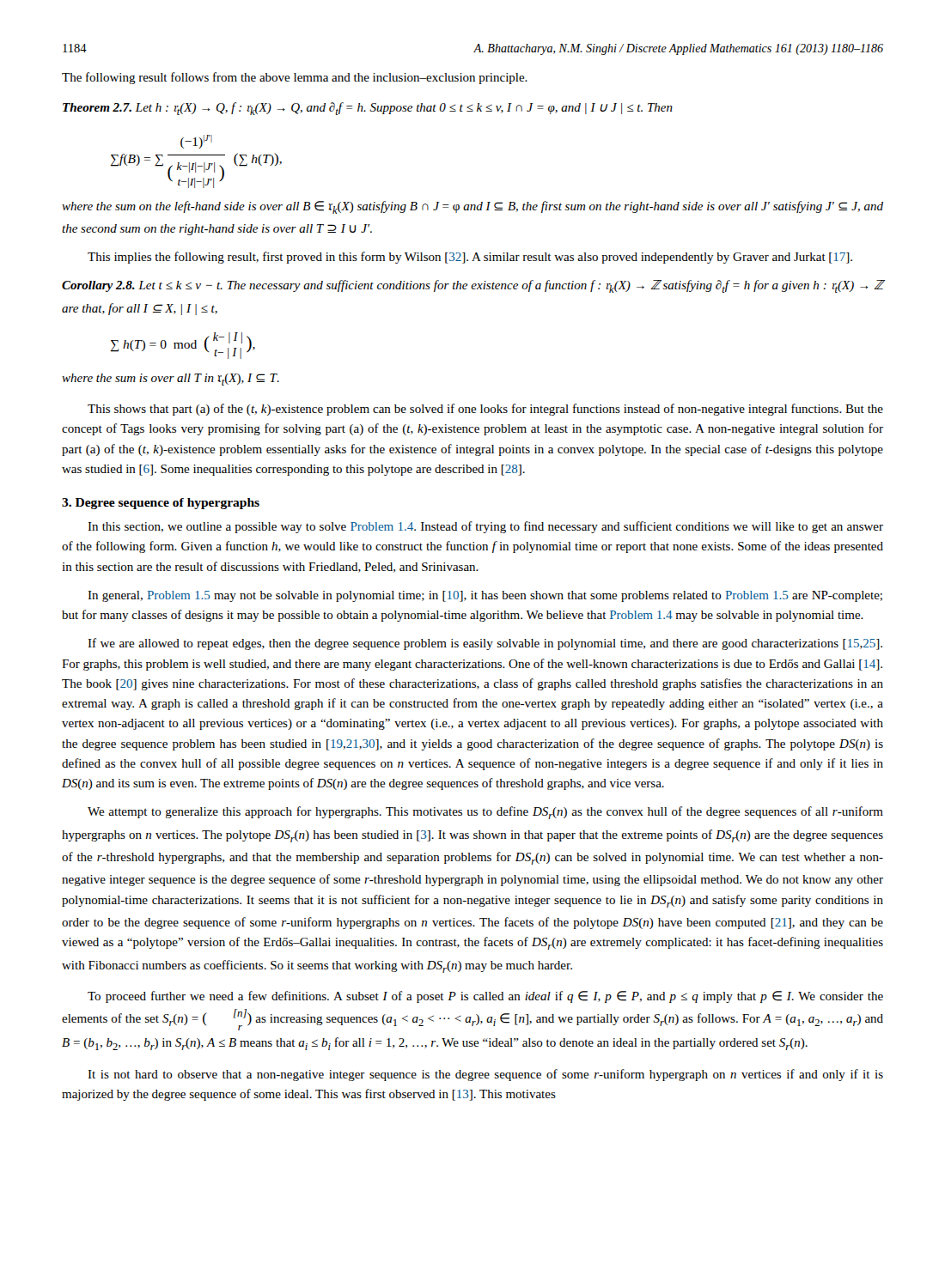Find the region starting "where the sum is over all T in"
The width and height of the screenshot is (945, 1288).
171,379
